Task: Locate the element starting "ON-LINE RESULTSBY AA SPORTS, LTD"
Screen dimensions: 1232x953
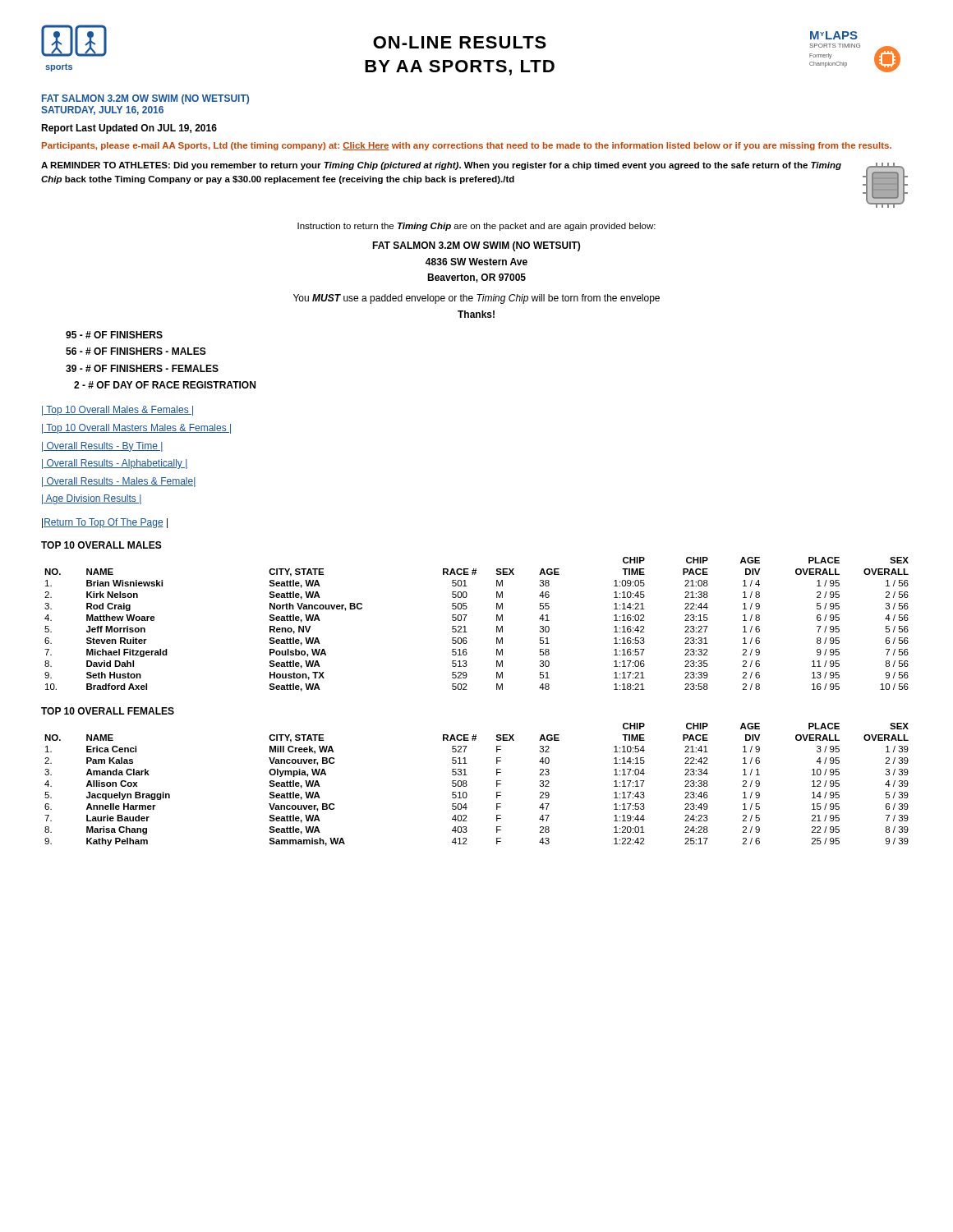Action: point(460,55)
